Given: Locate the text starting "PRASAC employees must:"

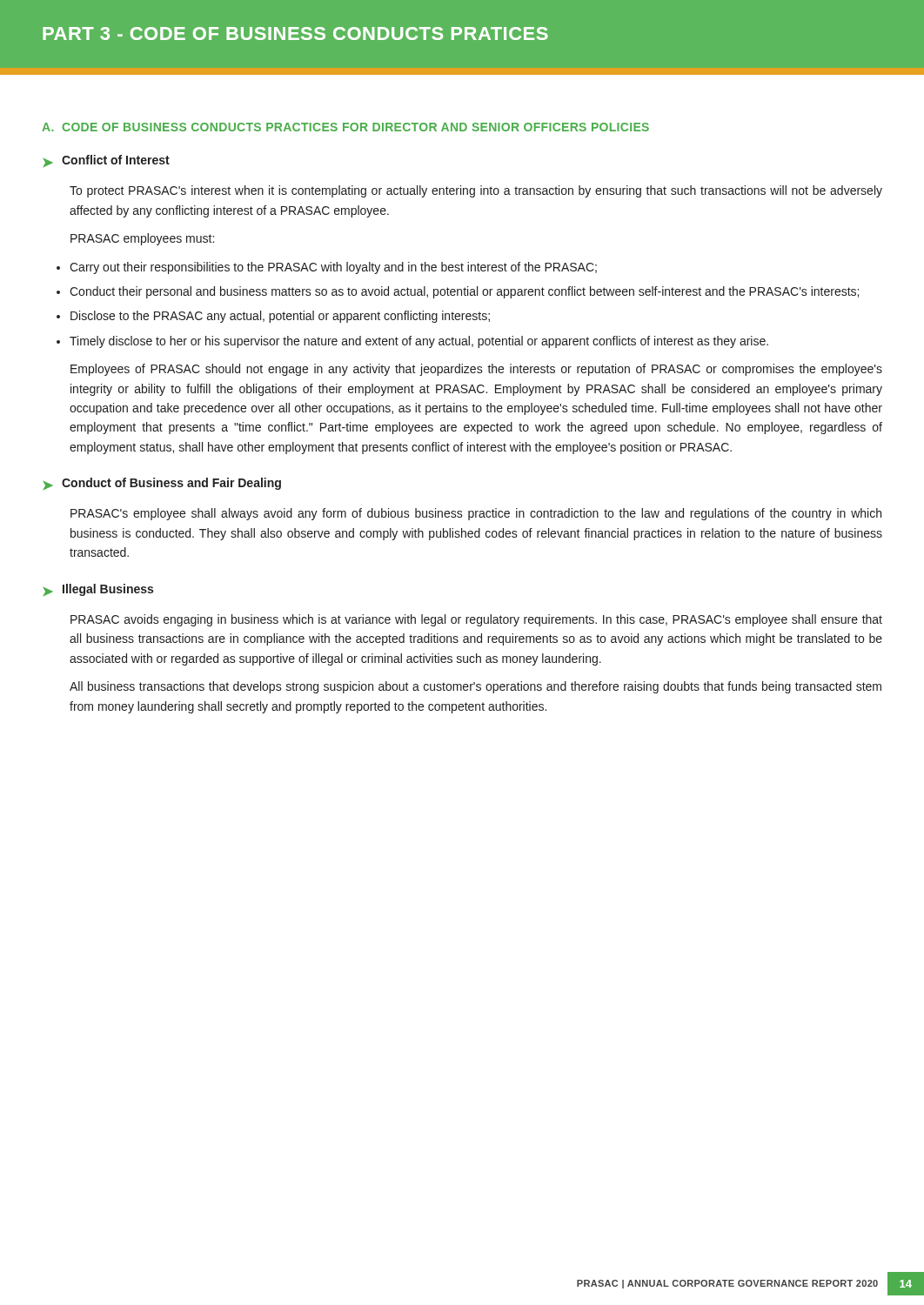Looking at the screenshot, I should click(x=142, y=238).
